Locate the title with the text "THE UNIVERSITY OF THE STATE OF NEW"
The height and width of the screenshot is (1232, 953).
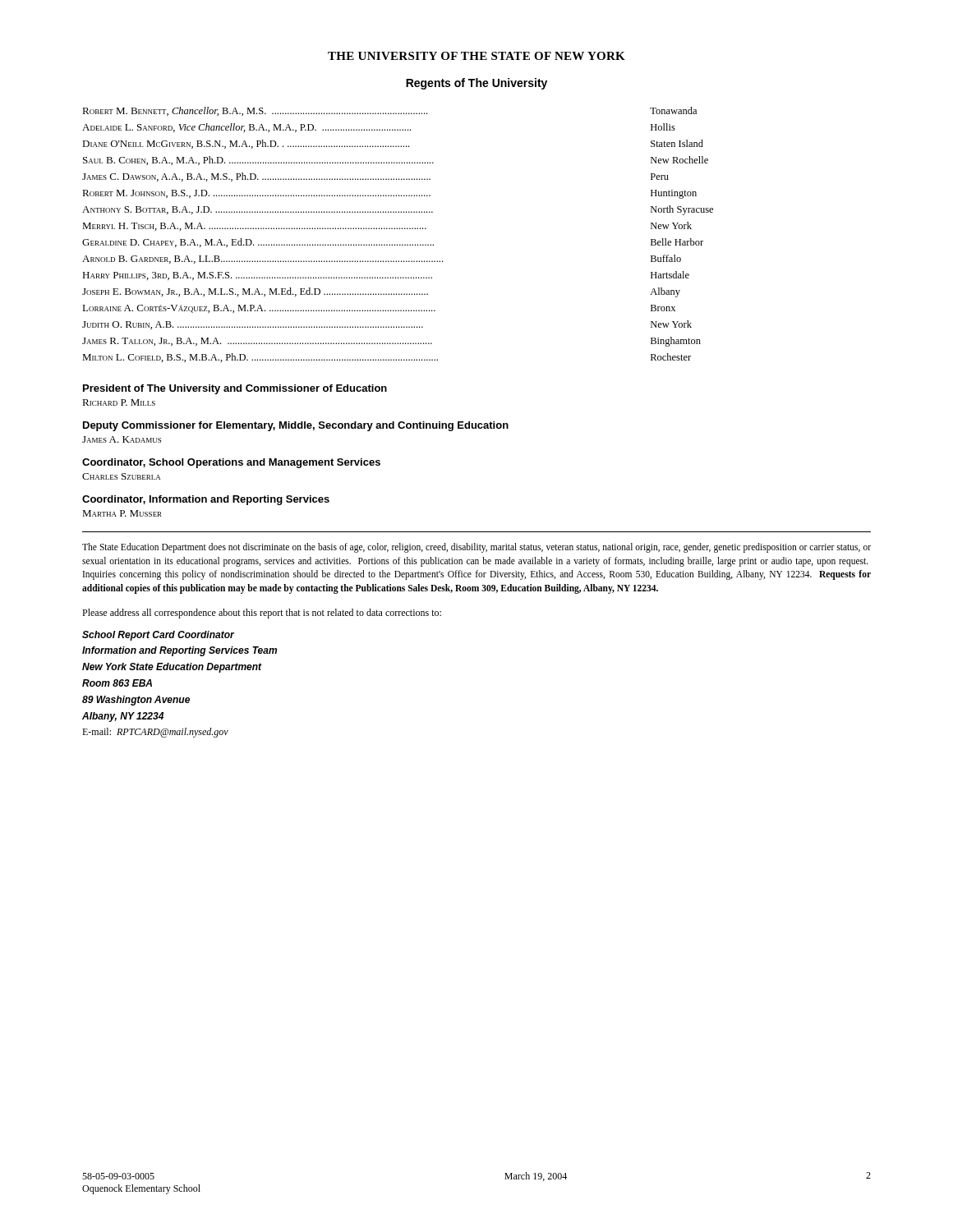coord(476,56)
